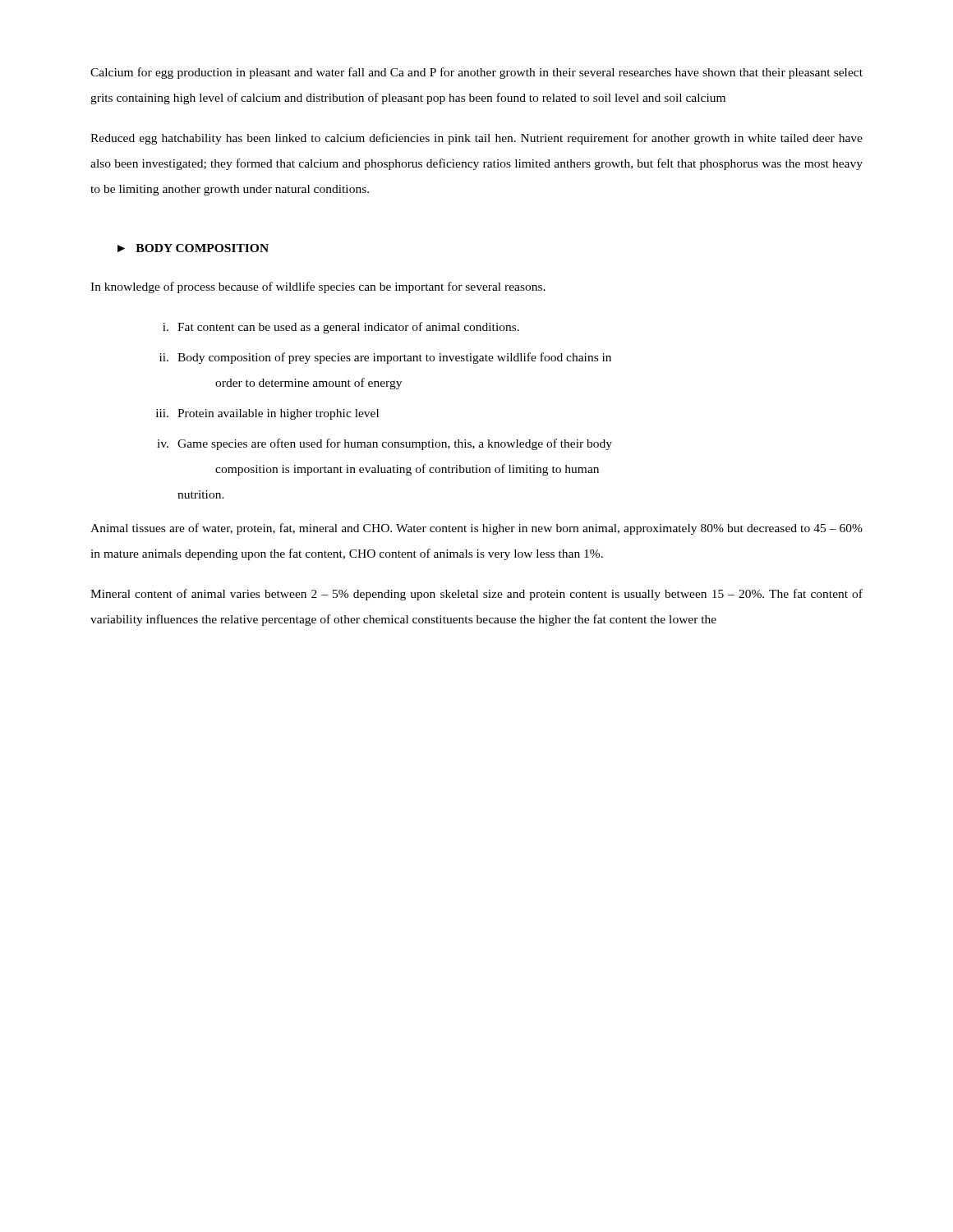Click on the block starting "In knowledge of"

(318, 286)
